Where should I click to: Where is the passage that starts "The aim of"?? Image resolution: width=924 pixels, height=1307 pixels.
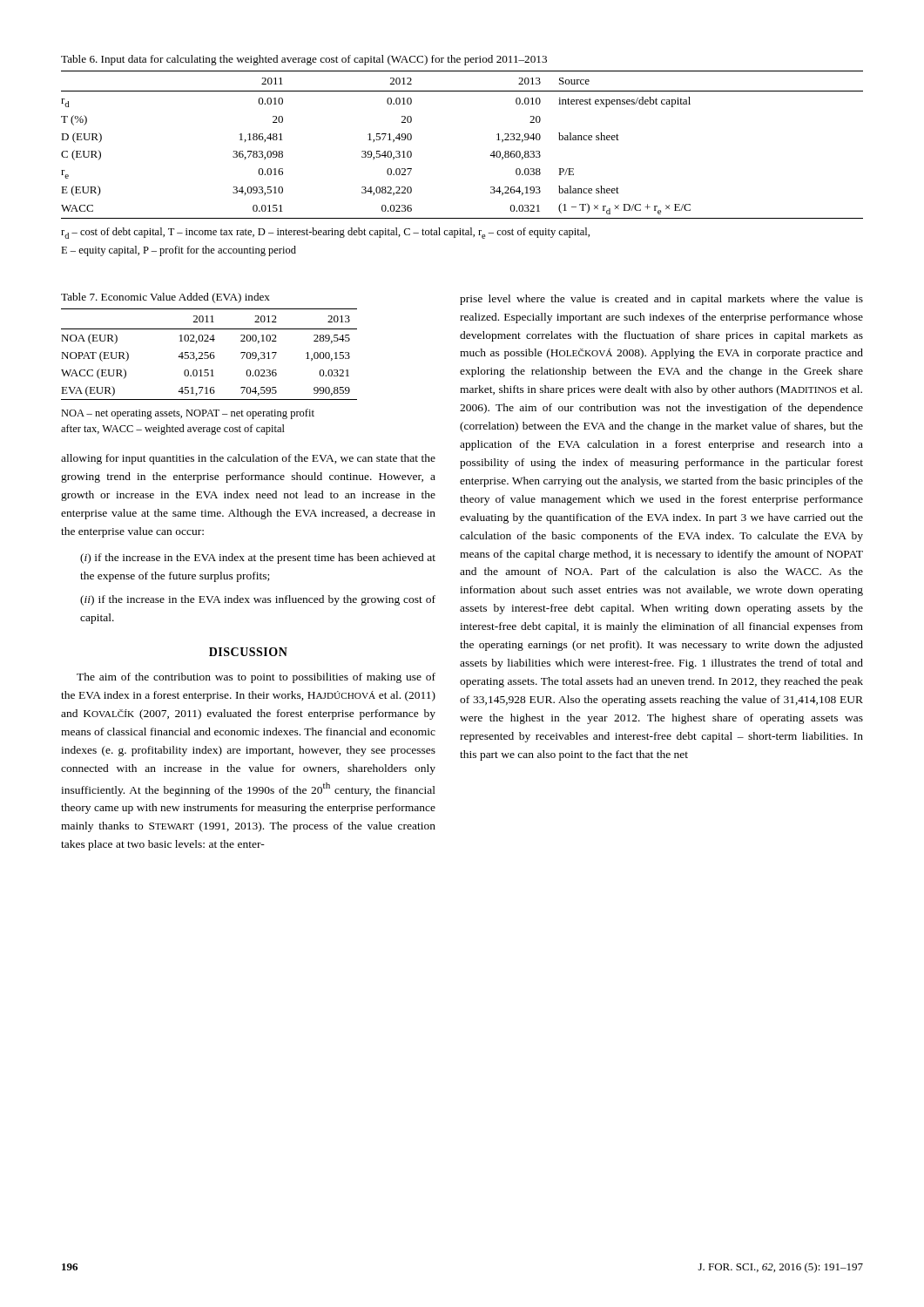pyautogui.click(x=248, y=761)
